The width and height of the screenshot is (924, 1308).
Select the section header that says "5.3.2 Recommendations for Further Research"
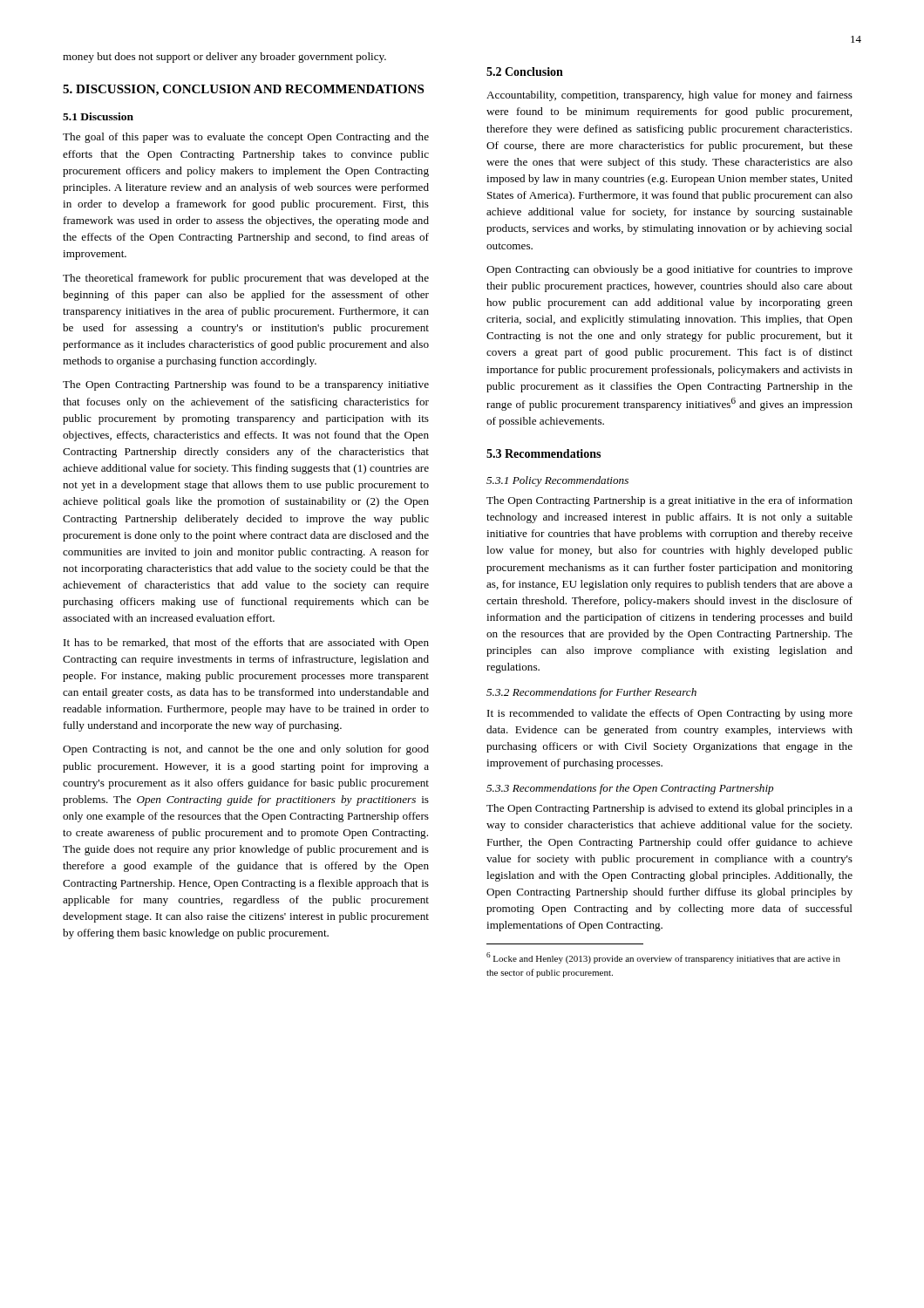coord(592,692)
